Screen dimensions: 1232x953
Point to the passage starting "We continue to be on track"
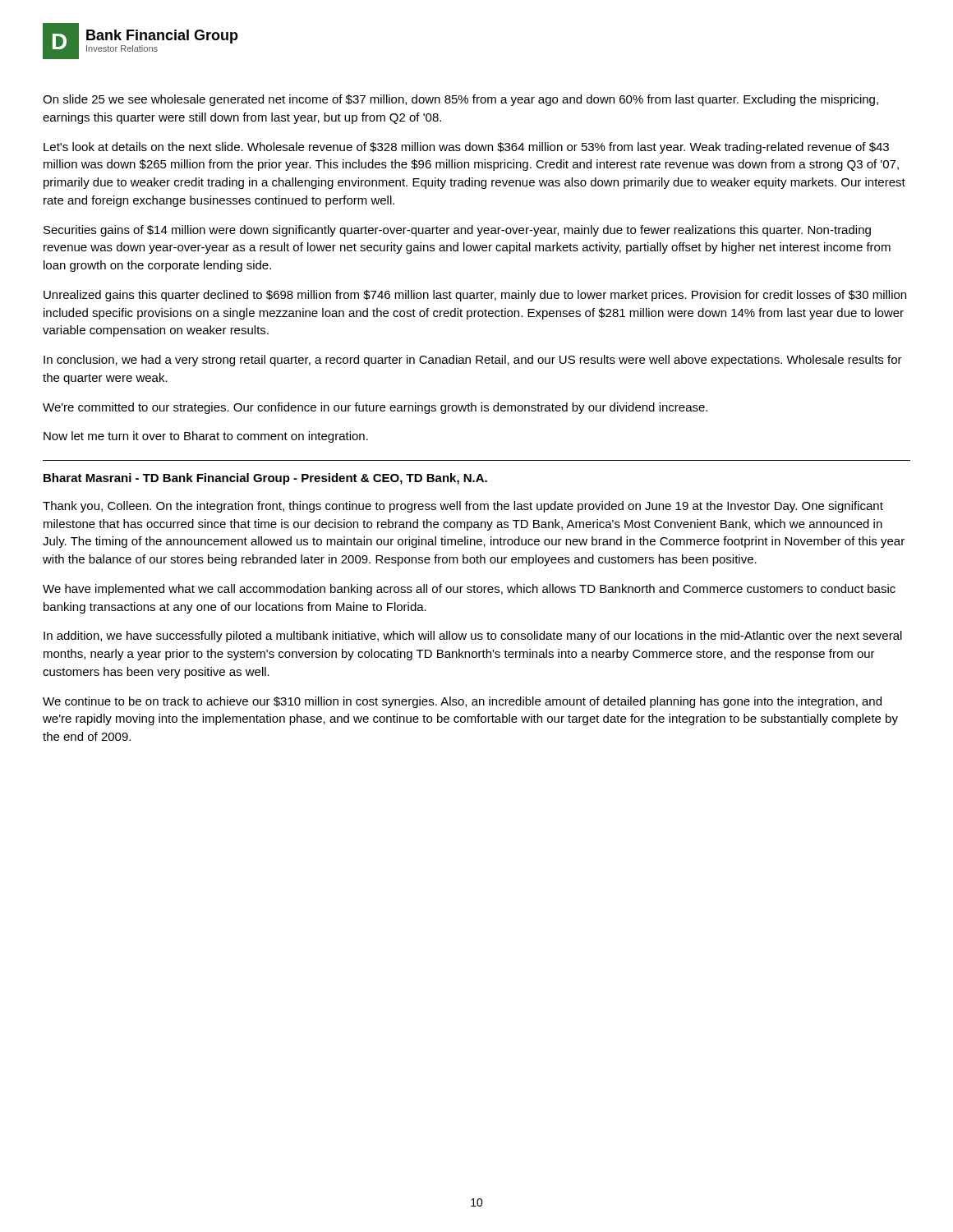pos(470,718)
